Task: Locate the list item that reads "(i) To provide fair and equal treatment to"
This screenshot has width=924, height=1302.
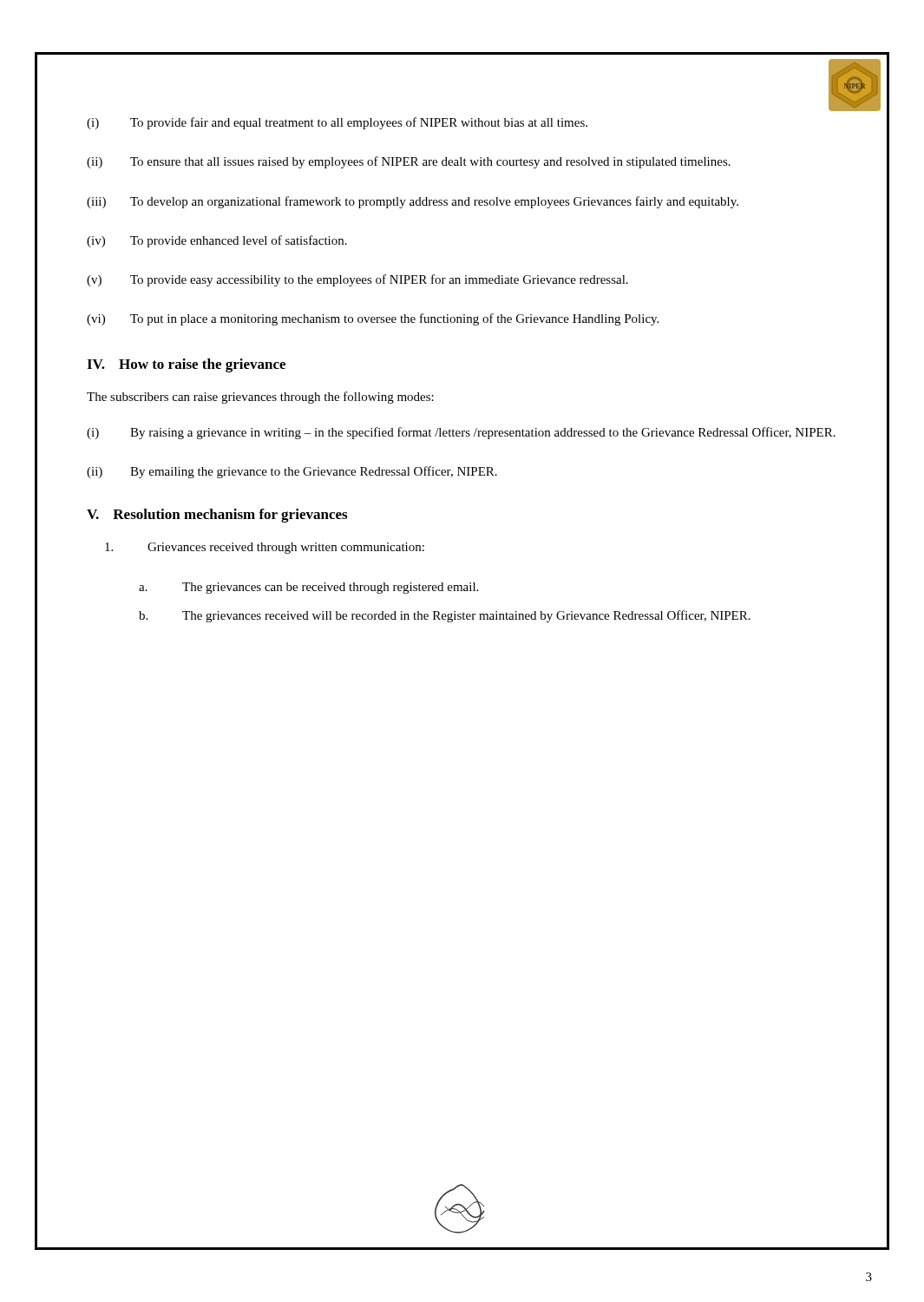Action: click(x=471, y=123)
